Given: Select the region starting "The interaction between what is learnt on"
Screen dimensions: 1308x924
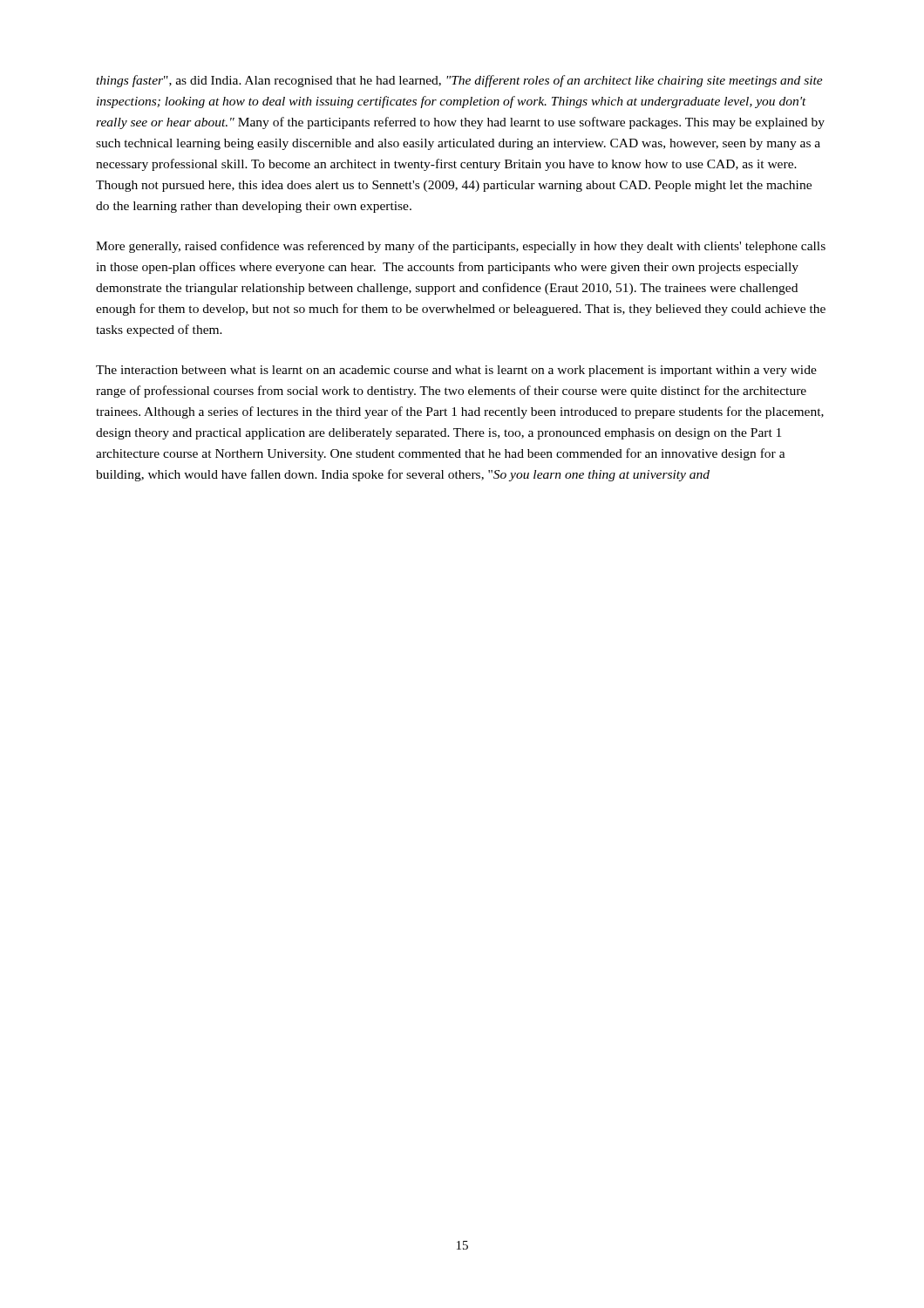Looking at the screenshot, I should coord(460,422).
